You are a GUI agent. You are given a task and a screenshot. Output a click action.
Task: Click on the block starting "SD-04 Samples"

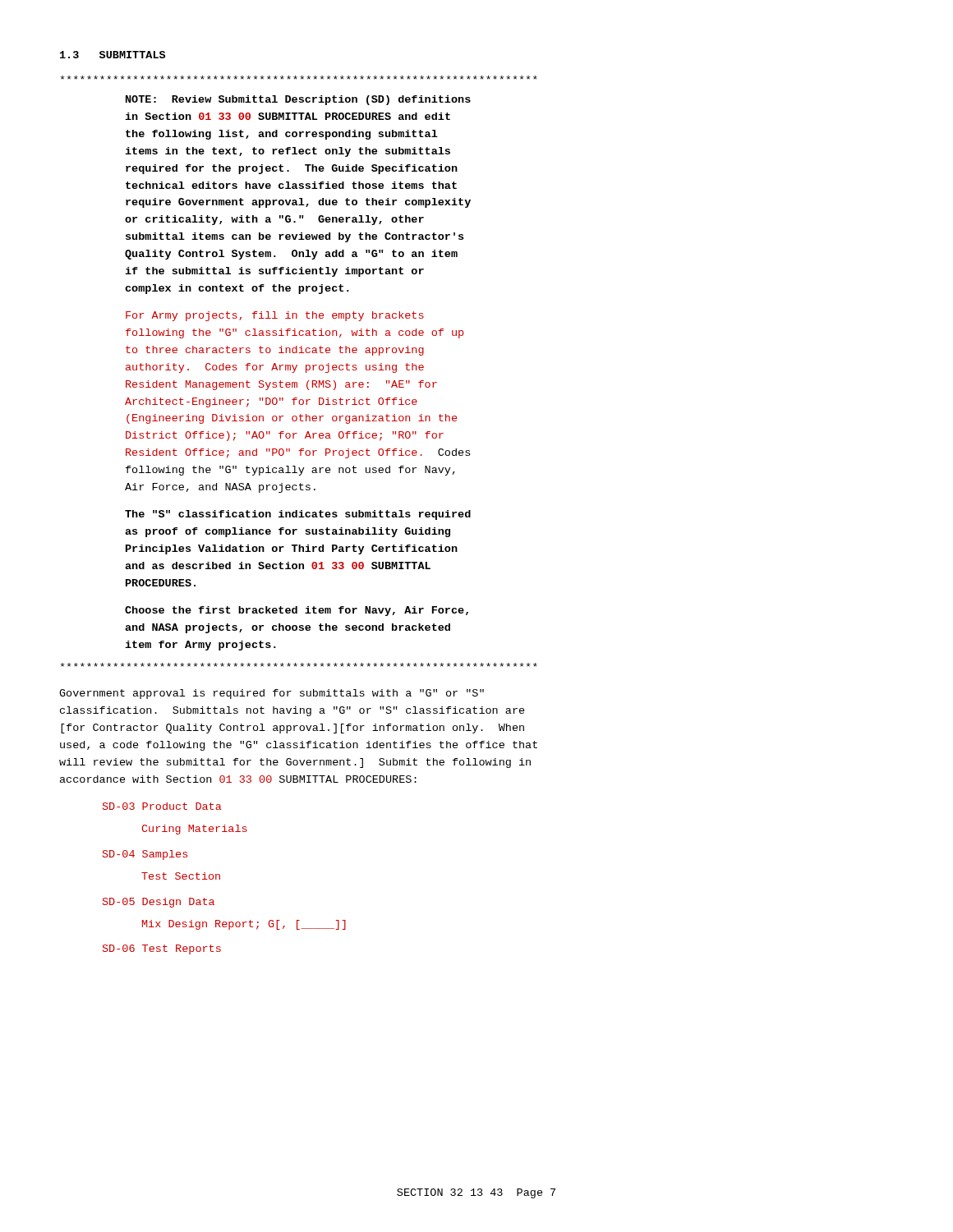[x=145, y=854]
